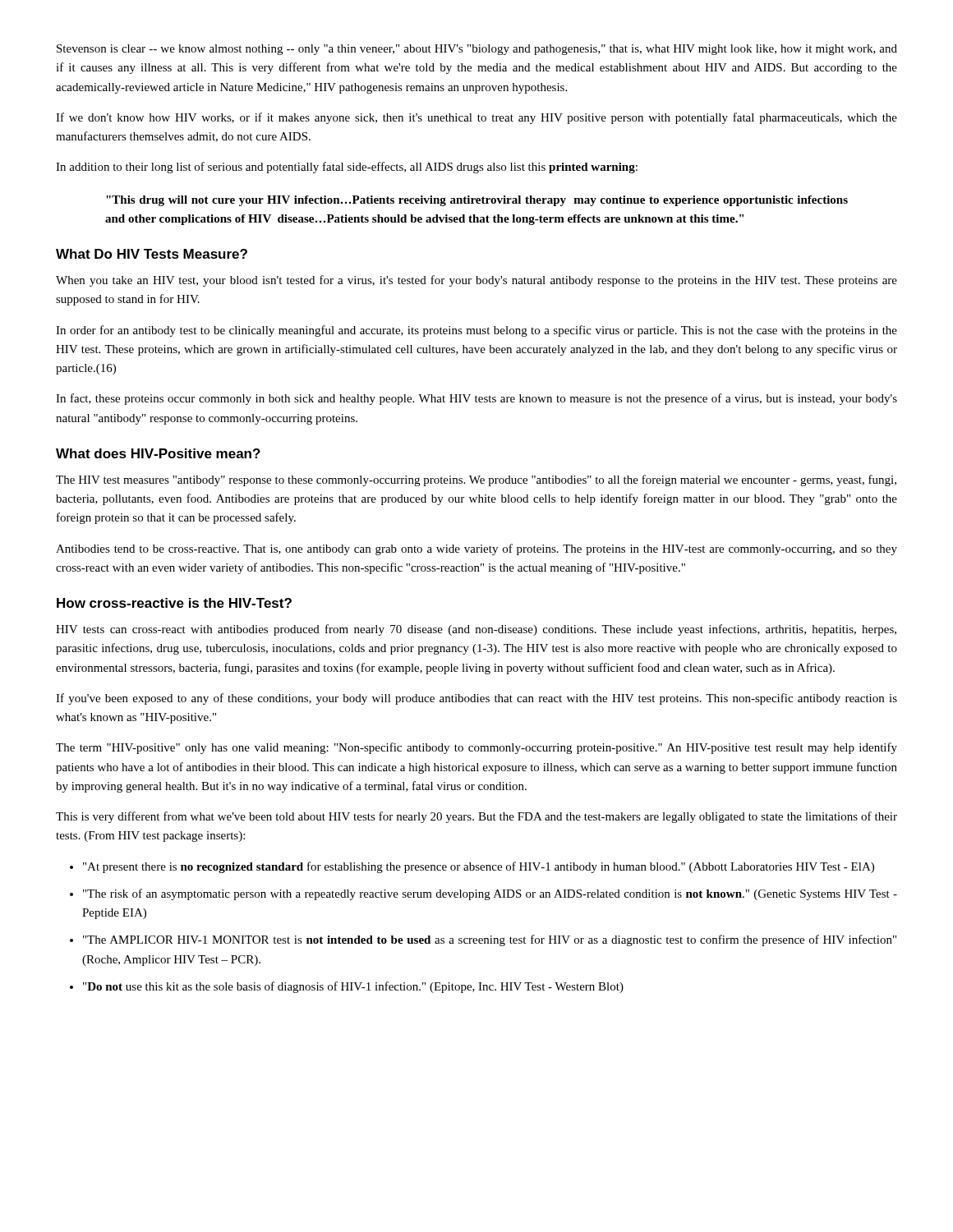Locate the text block that says "In fact, these"
Image resolution: width=953 pixels, height=1232 pixels.
476,408
